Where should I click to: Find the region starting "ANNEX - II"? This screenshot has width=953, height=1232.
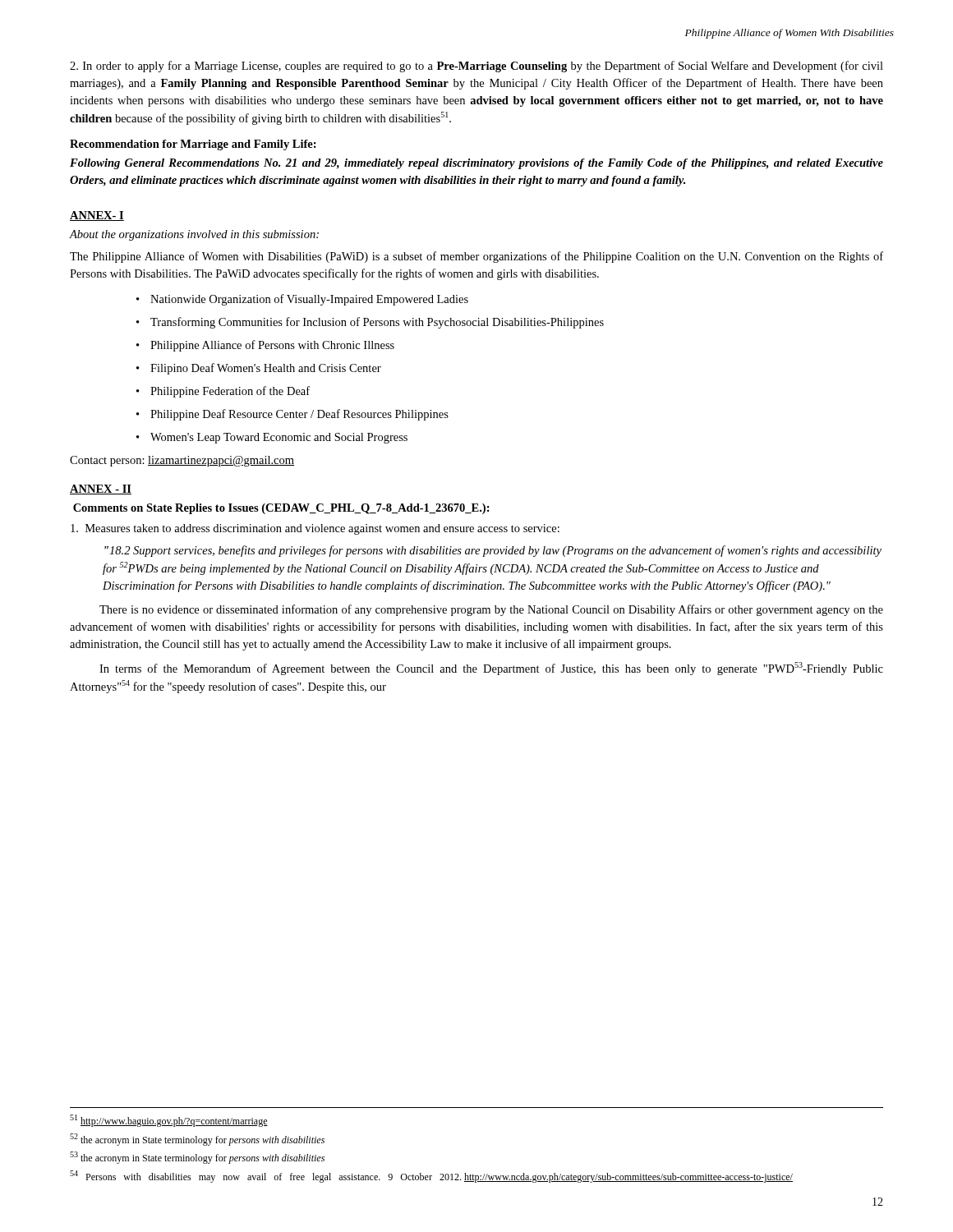tap(101, 490)
